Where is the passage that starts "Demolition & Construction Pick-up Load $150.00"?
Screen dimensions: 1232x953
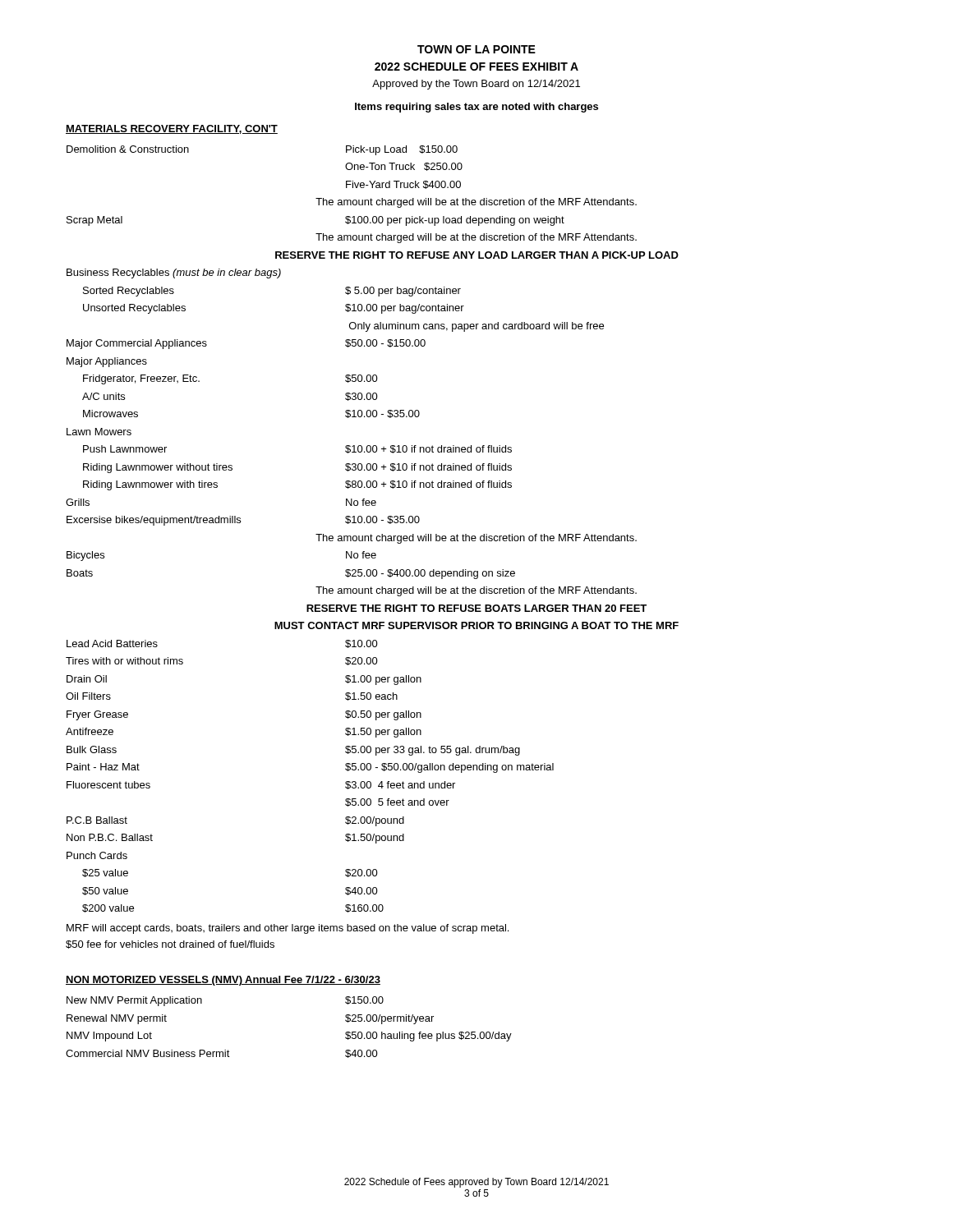pyautogui.click(x=352, y=177)
